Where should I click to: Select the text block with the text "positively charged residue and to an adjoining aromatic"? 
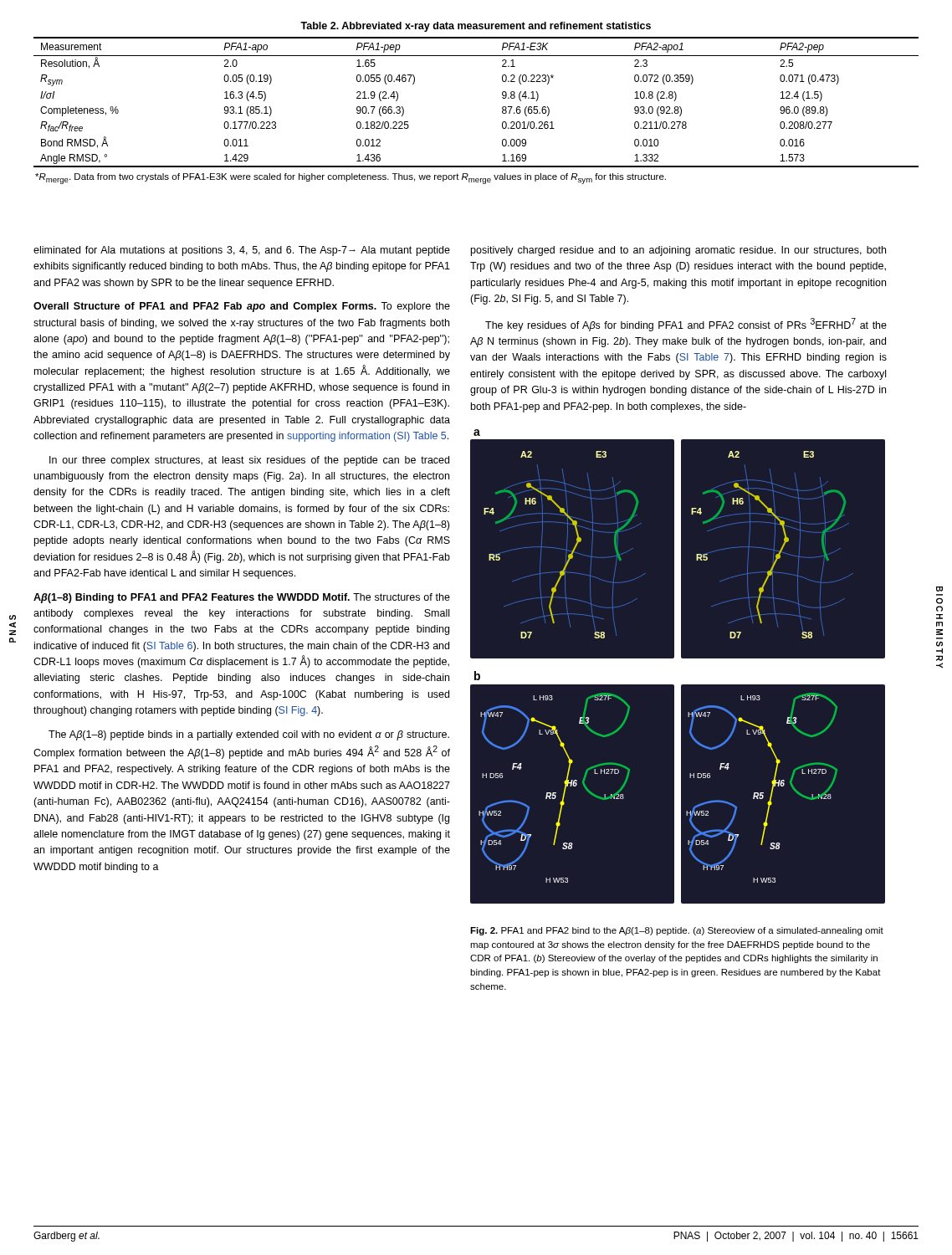[x=678, y=275]
